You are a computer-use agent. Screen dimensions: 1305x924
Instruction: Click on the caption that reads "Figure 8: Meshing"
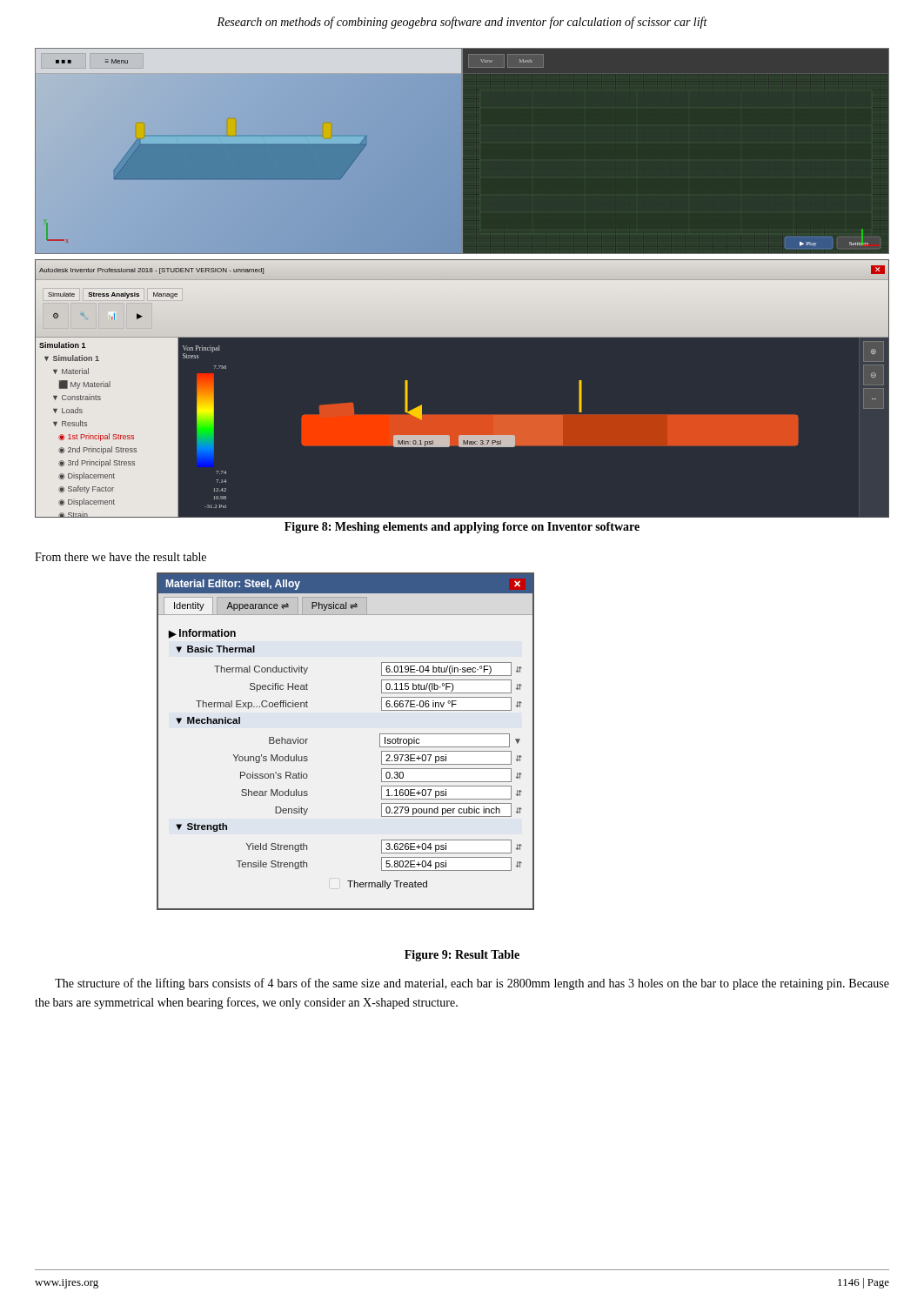pos(462,527)
